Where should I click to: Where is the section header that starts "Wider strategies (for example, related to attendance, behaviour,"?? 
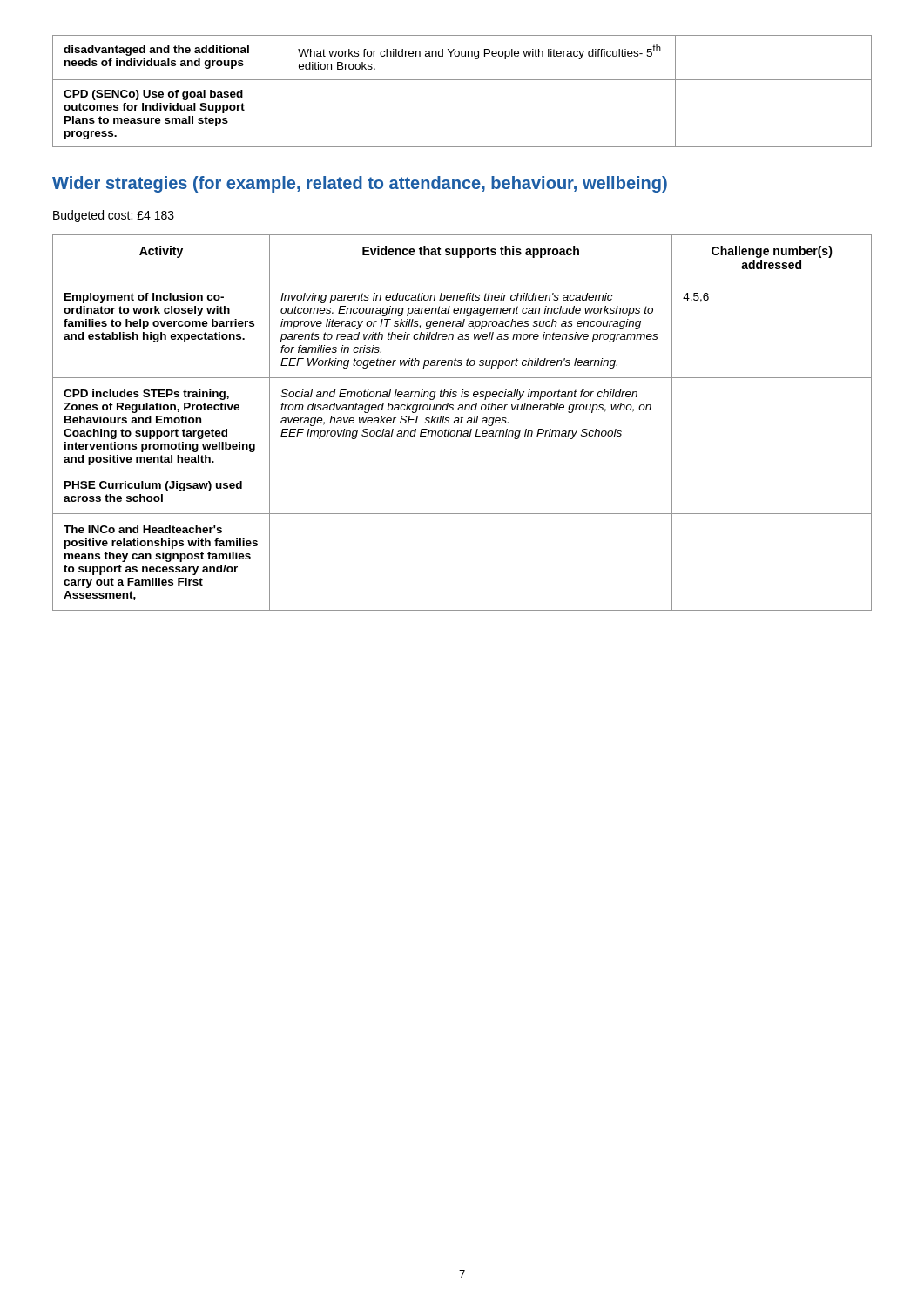point(360,183)
